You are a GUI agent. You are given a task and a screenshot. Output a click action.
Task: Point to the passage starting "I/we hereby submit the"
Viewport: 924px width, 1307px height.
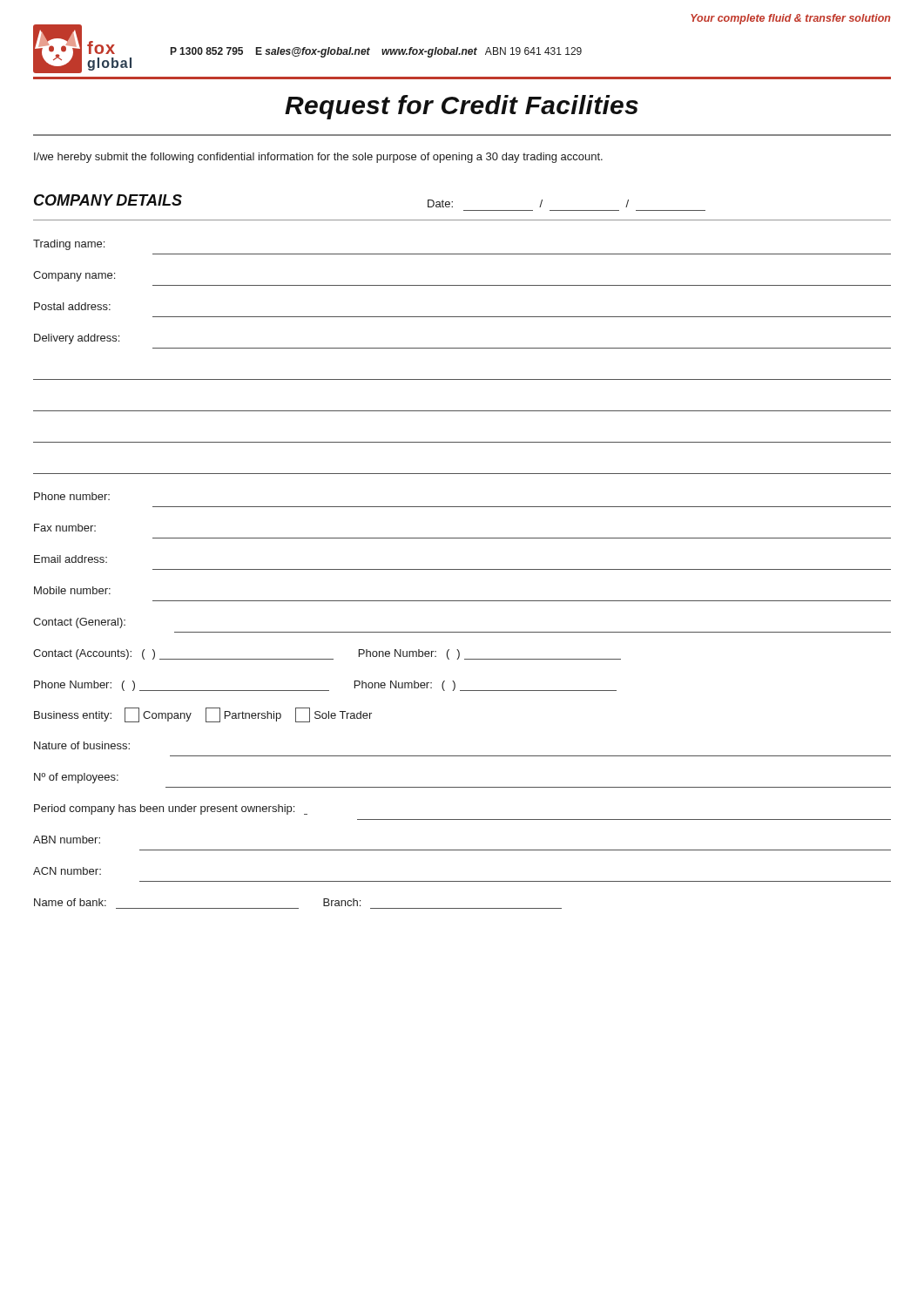318,156
